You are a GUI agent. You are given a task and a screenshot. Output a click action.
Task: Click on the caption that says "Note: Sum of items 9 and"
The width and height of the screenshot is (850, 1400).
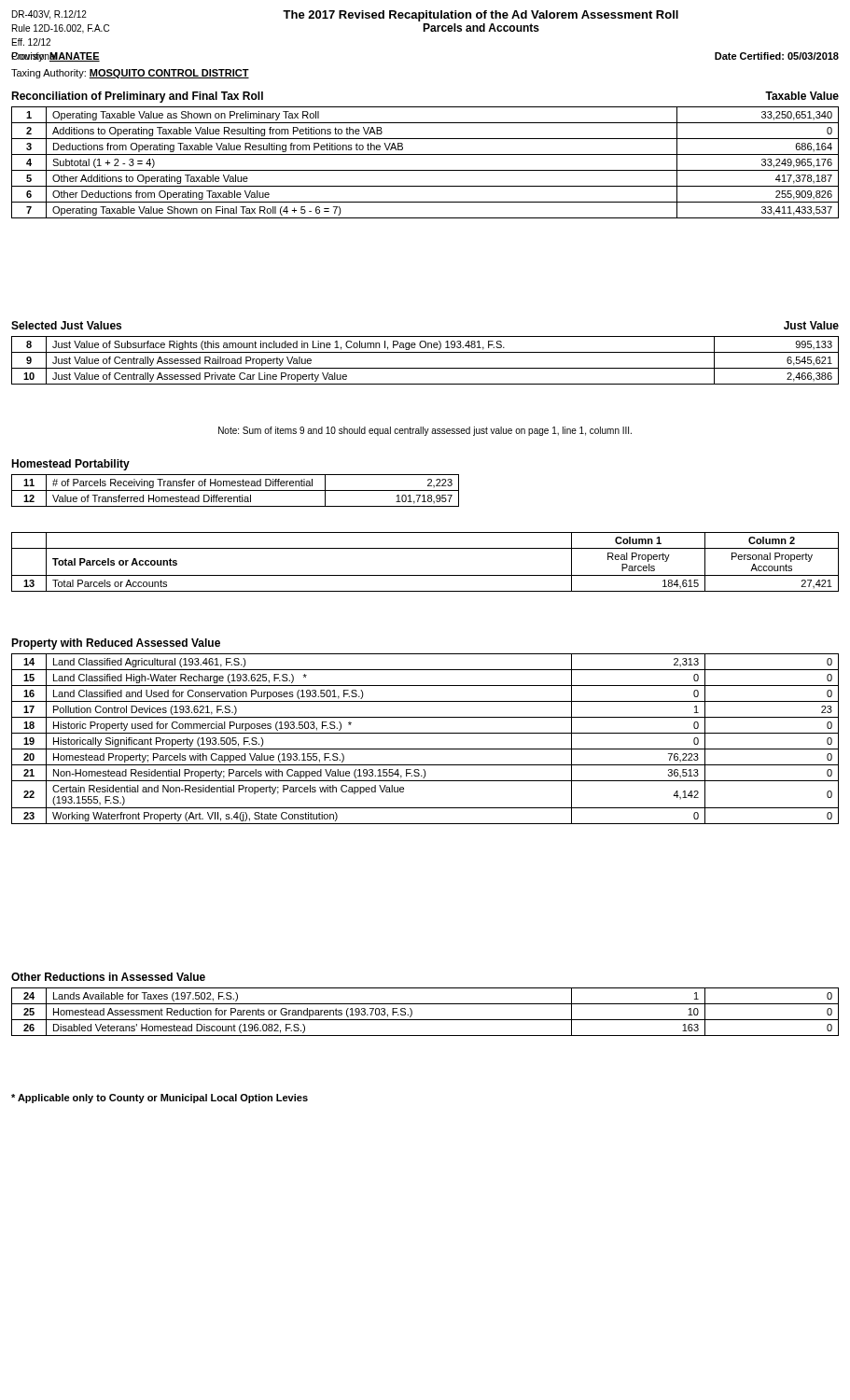425,431
